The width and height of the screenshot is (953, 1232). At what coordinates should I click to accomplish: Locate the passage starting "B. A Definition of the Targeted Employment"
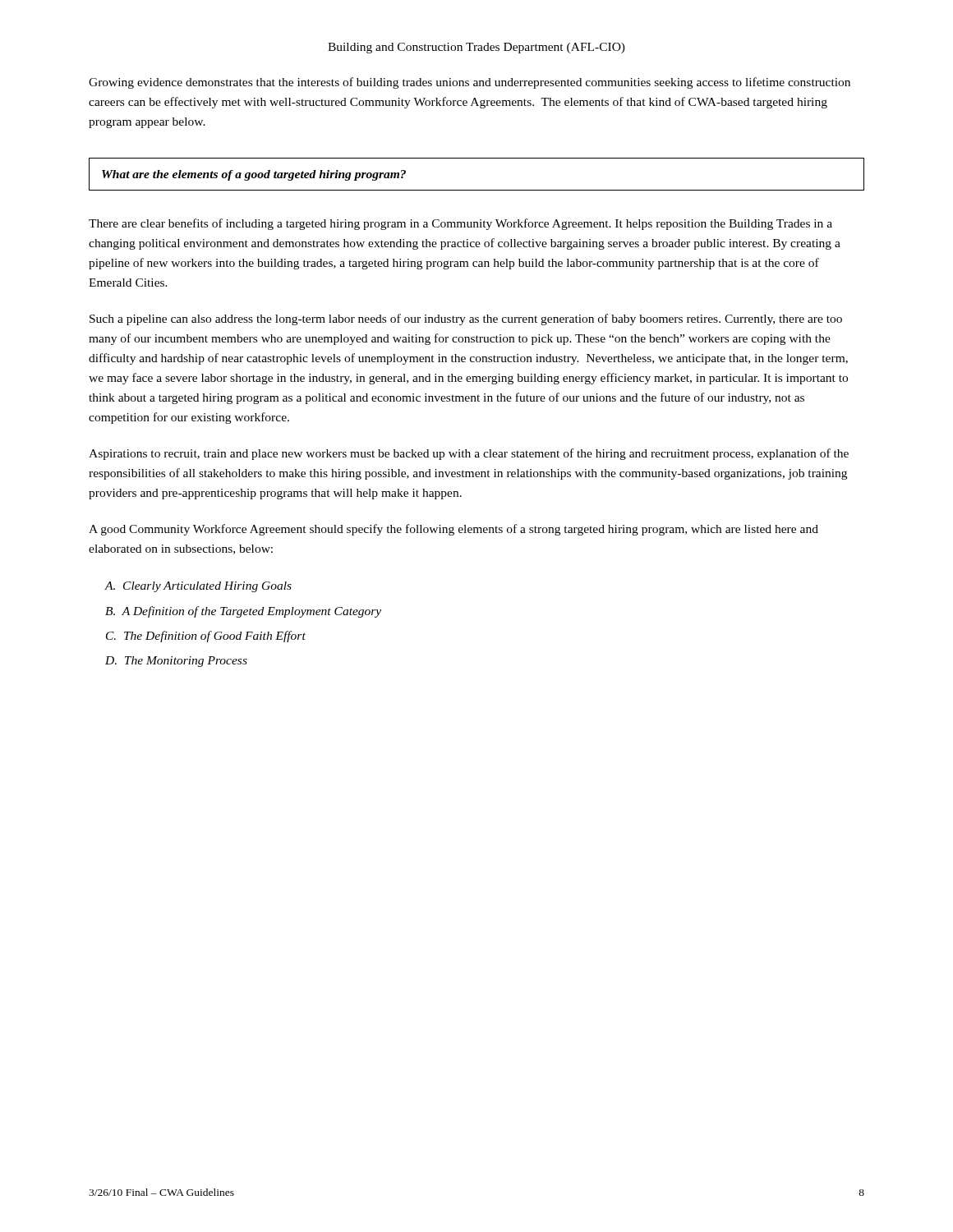coord(243,610)
